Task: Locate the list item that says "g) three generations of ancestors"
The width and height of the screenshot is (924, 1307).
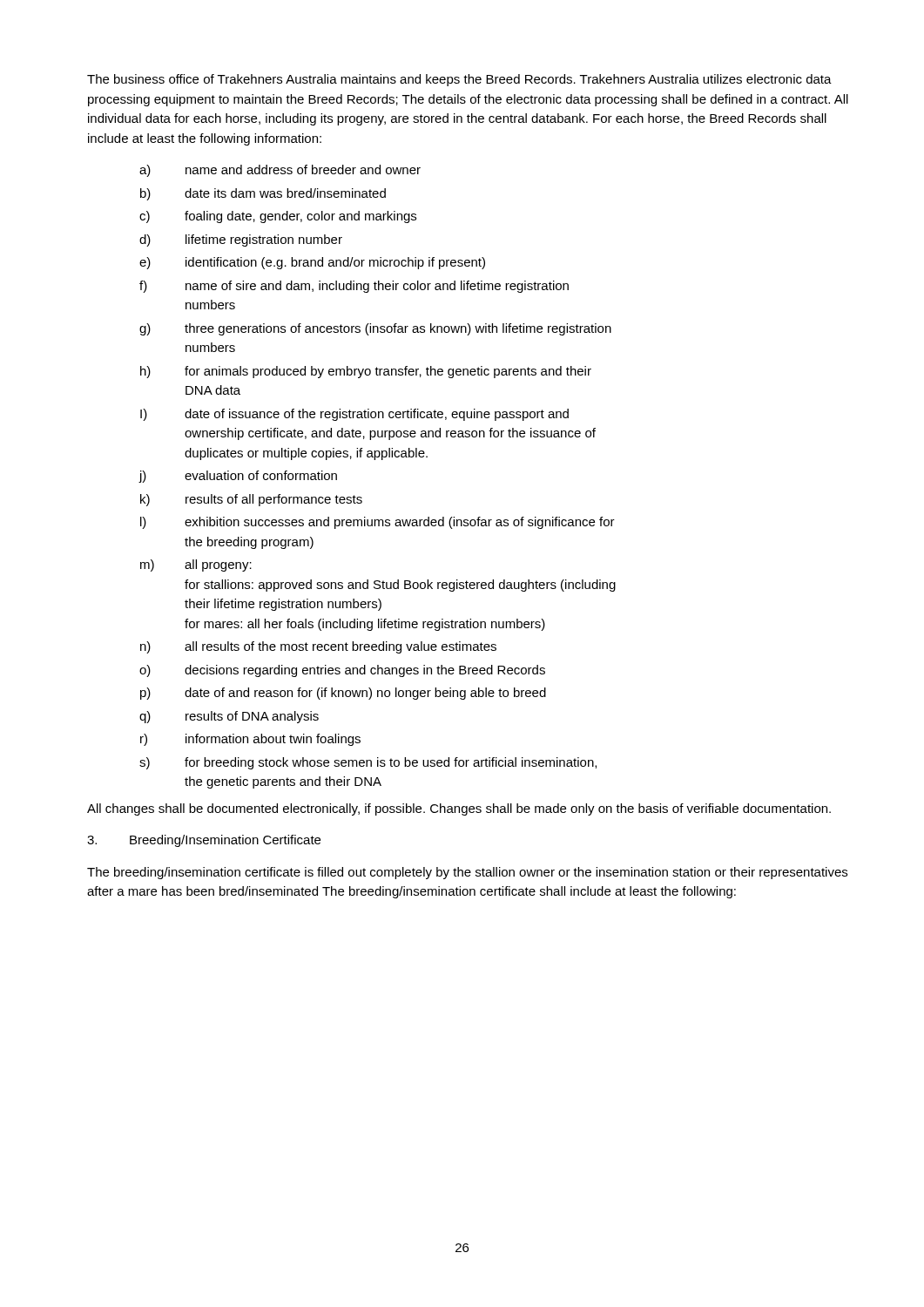Action: point(497,338)
